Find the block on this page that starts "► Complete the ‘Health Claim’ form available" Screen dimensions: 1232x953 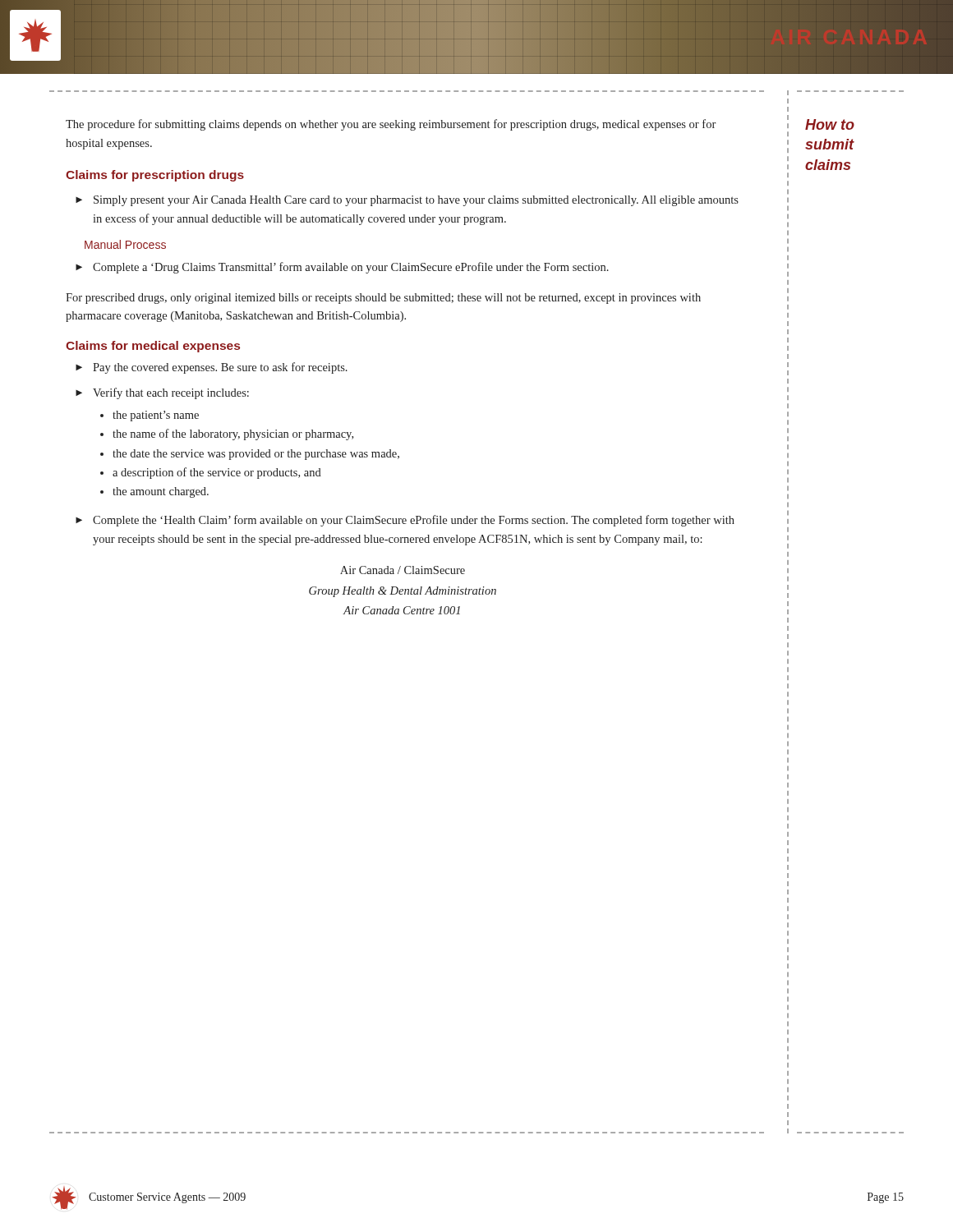(407, 530)
